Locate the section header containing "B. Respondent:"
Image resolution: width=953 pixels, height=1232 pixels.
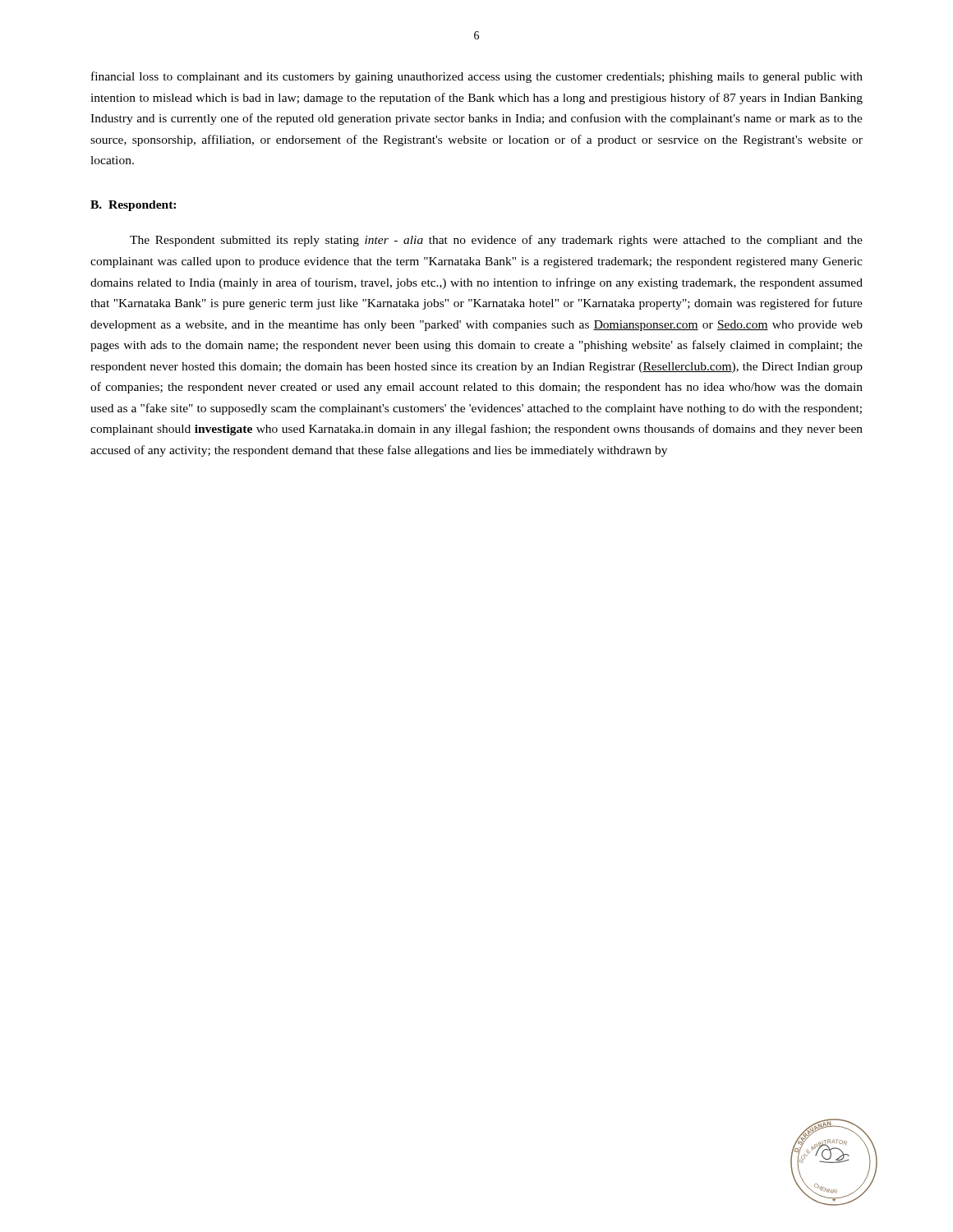click(134, 204)
